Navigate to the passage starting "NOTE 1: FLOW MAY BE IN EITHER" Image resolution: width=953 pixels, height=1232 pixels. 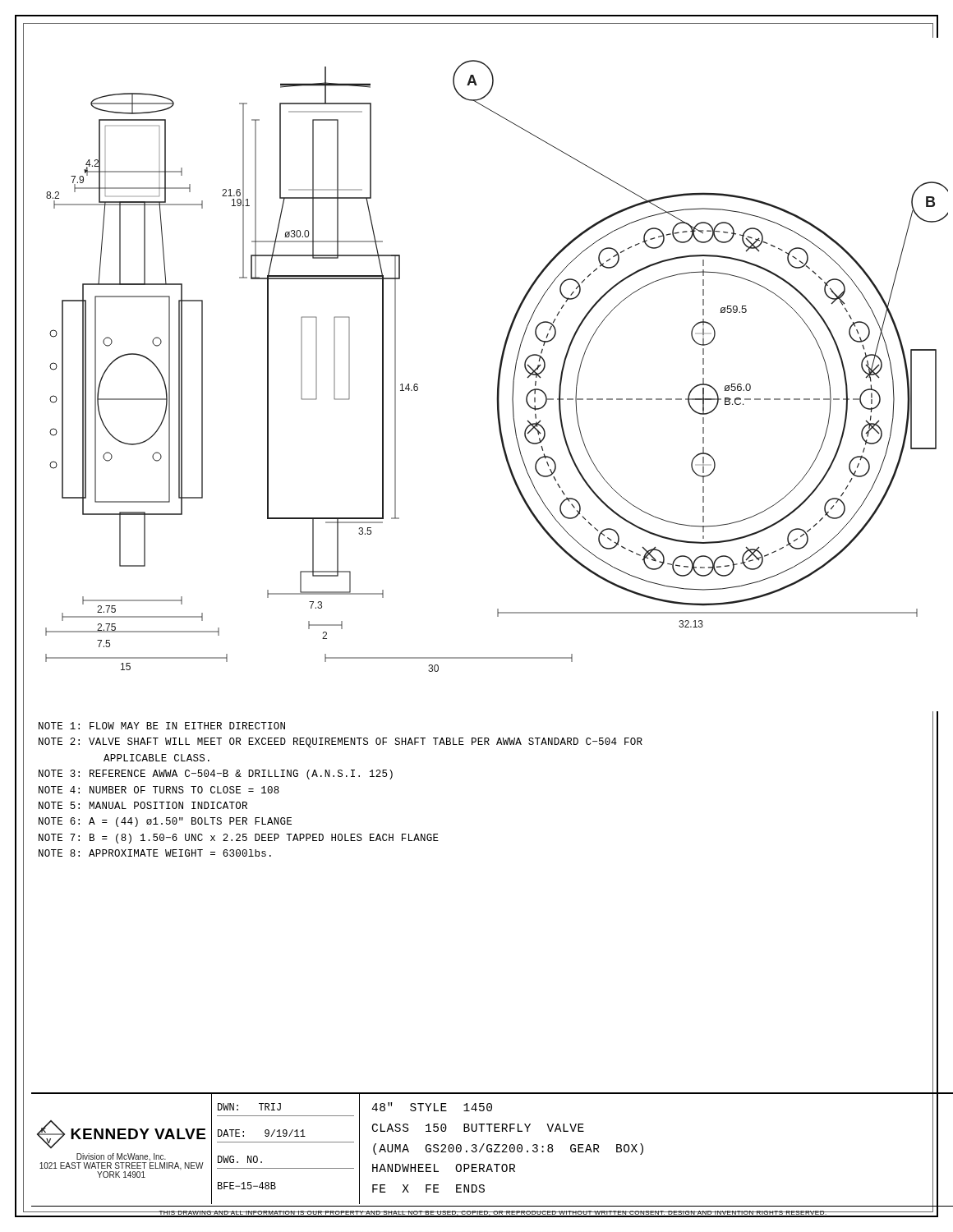pyautogui.click(x=493, y=791)
